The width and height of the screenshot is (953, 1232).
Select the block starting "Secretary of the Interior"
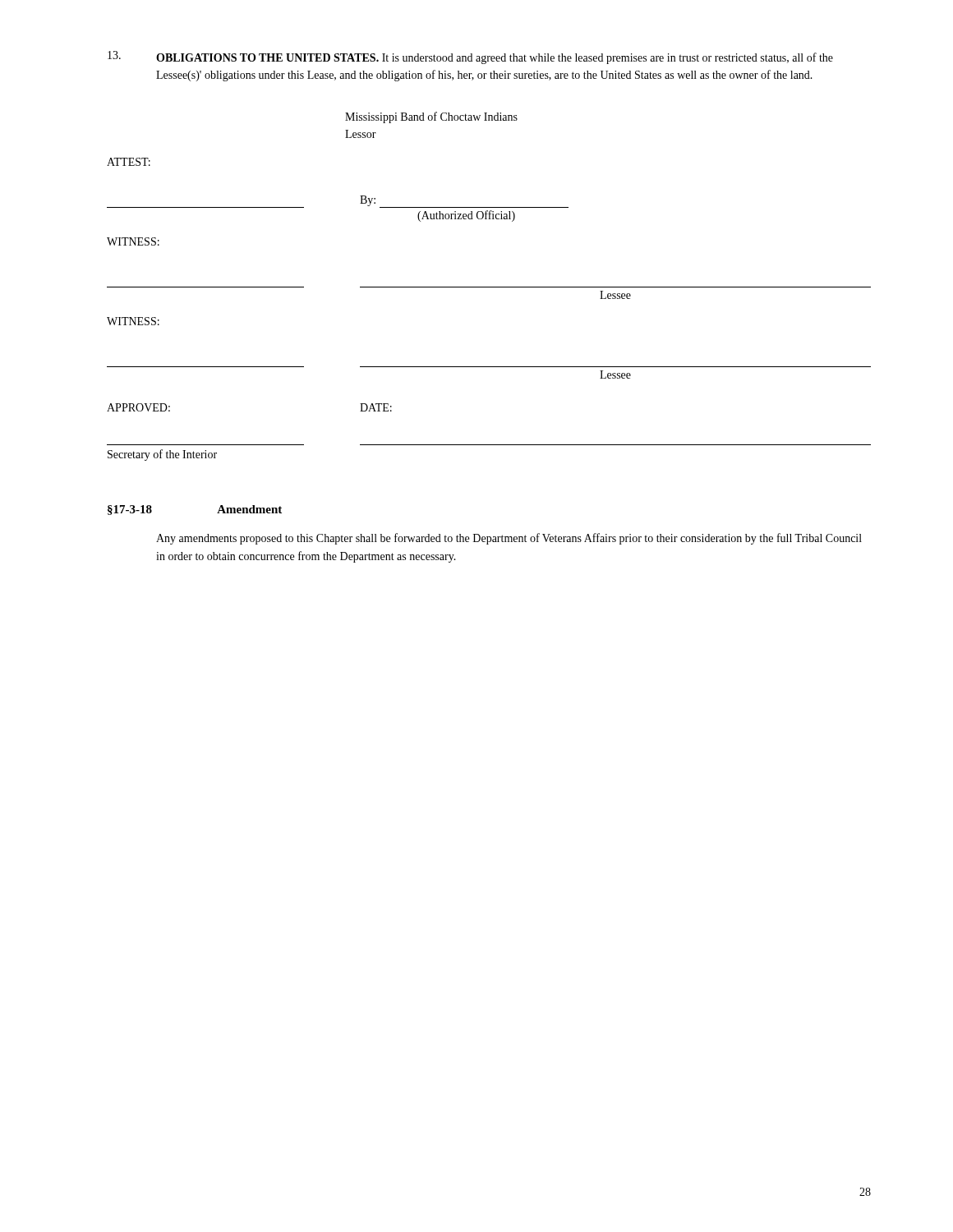tap(162, 455)
